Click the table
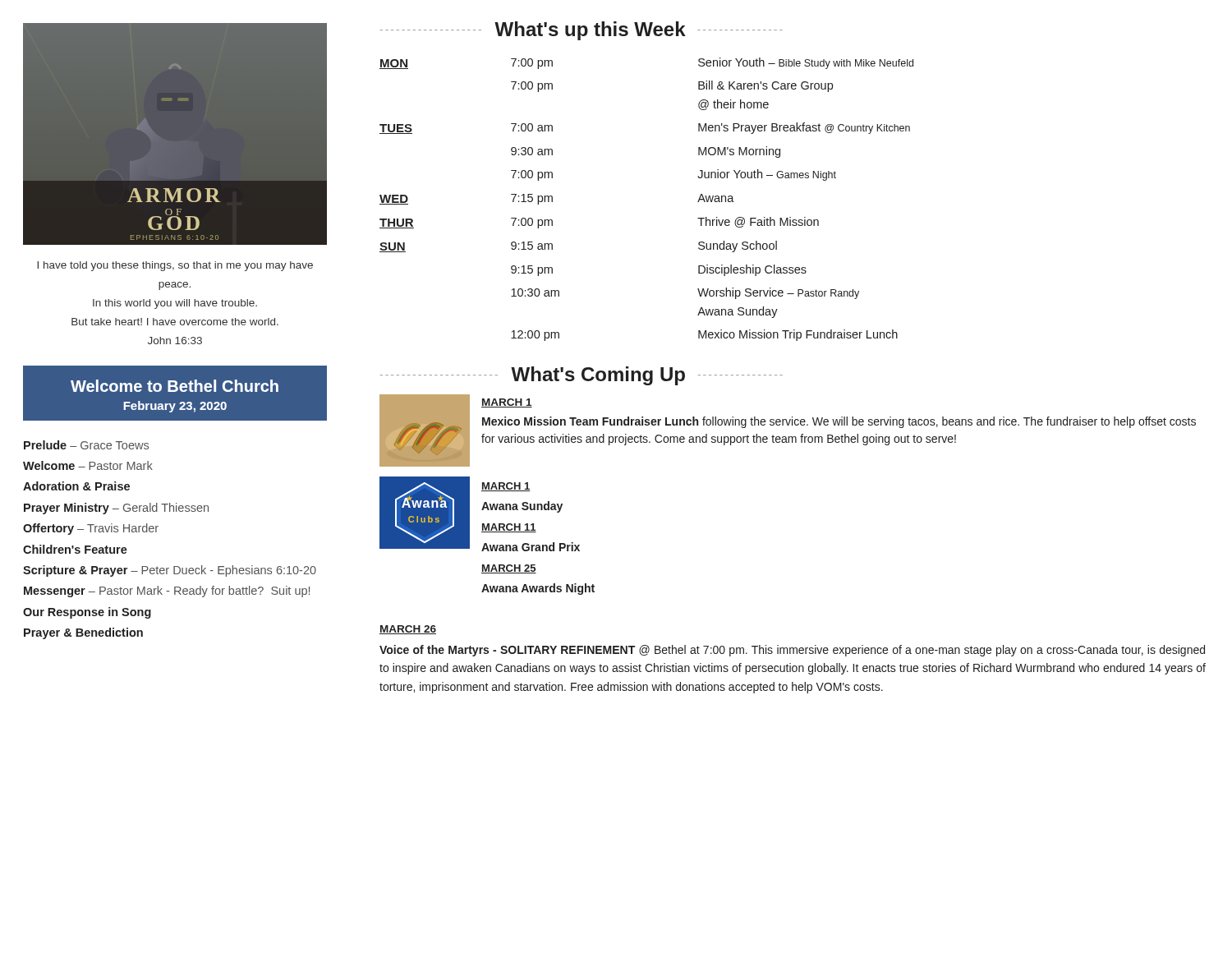This screenshot has width=1232, height=953. point(793,201)
